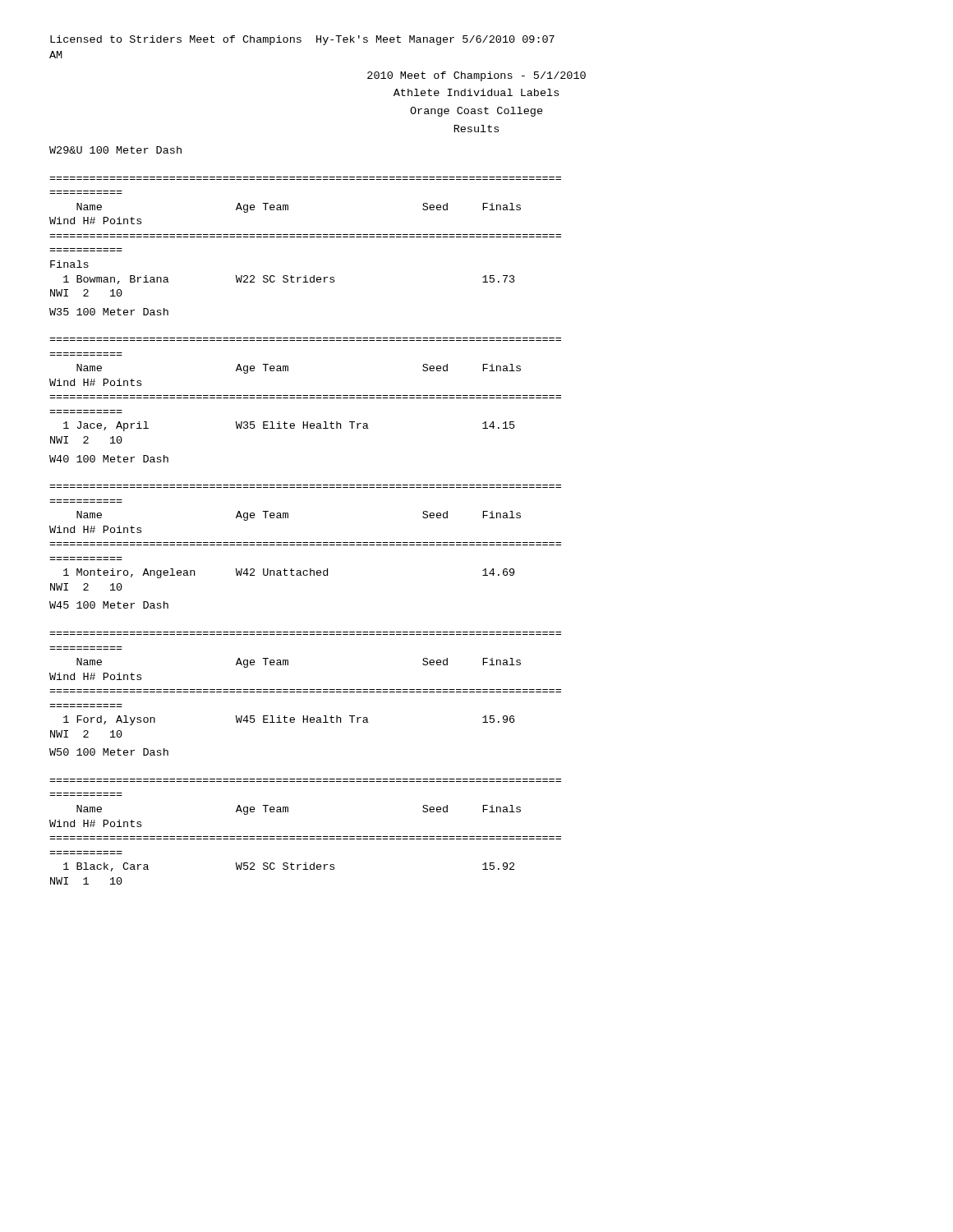Viewport: 953px width, 1232px height.
Task: Select the text block starting "W29&U 100 Meter Dash"
Action: coord(116,151)
